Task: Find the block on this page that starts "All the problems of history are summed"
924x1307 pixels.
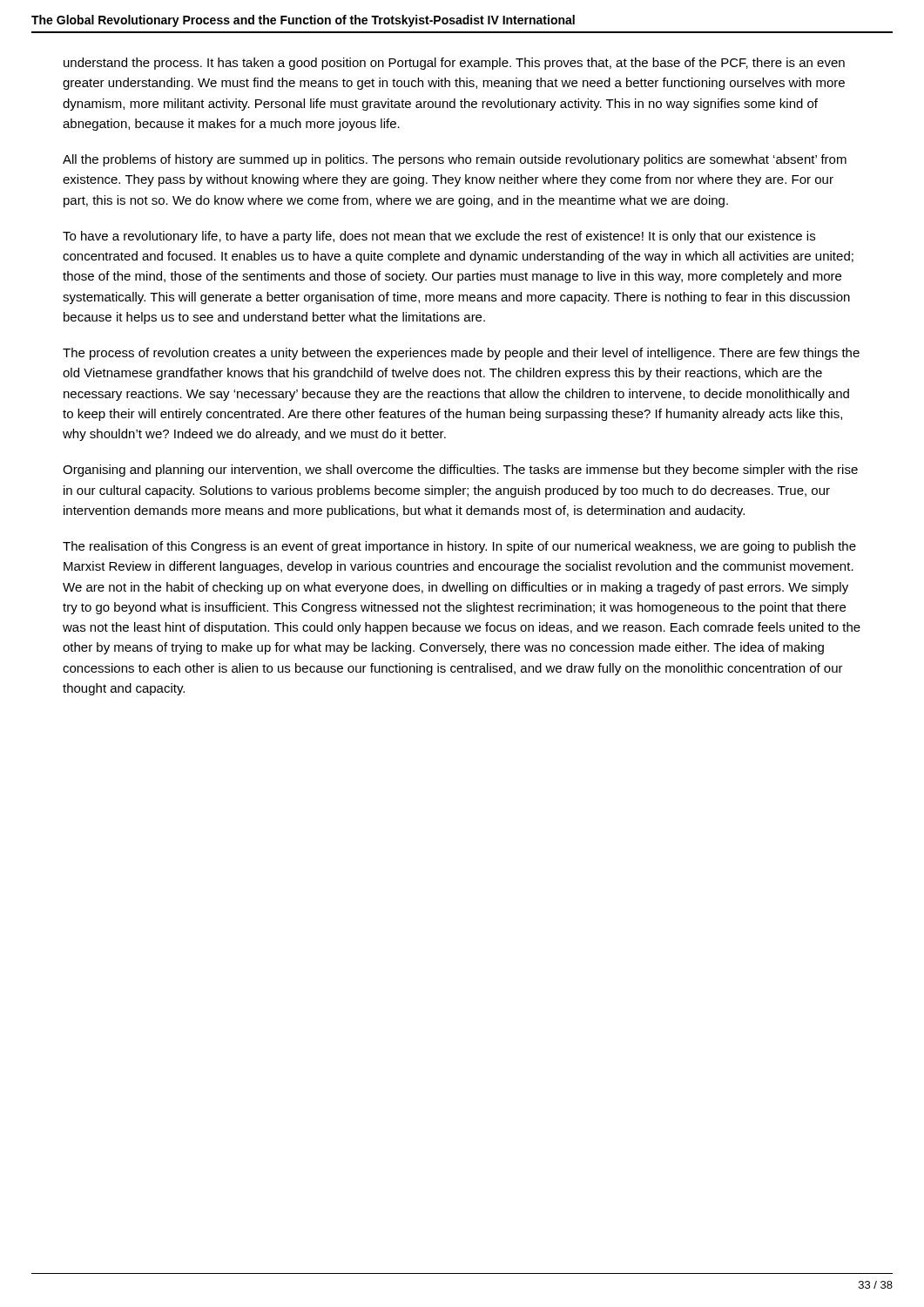Action: 455,179
